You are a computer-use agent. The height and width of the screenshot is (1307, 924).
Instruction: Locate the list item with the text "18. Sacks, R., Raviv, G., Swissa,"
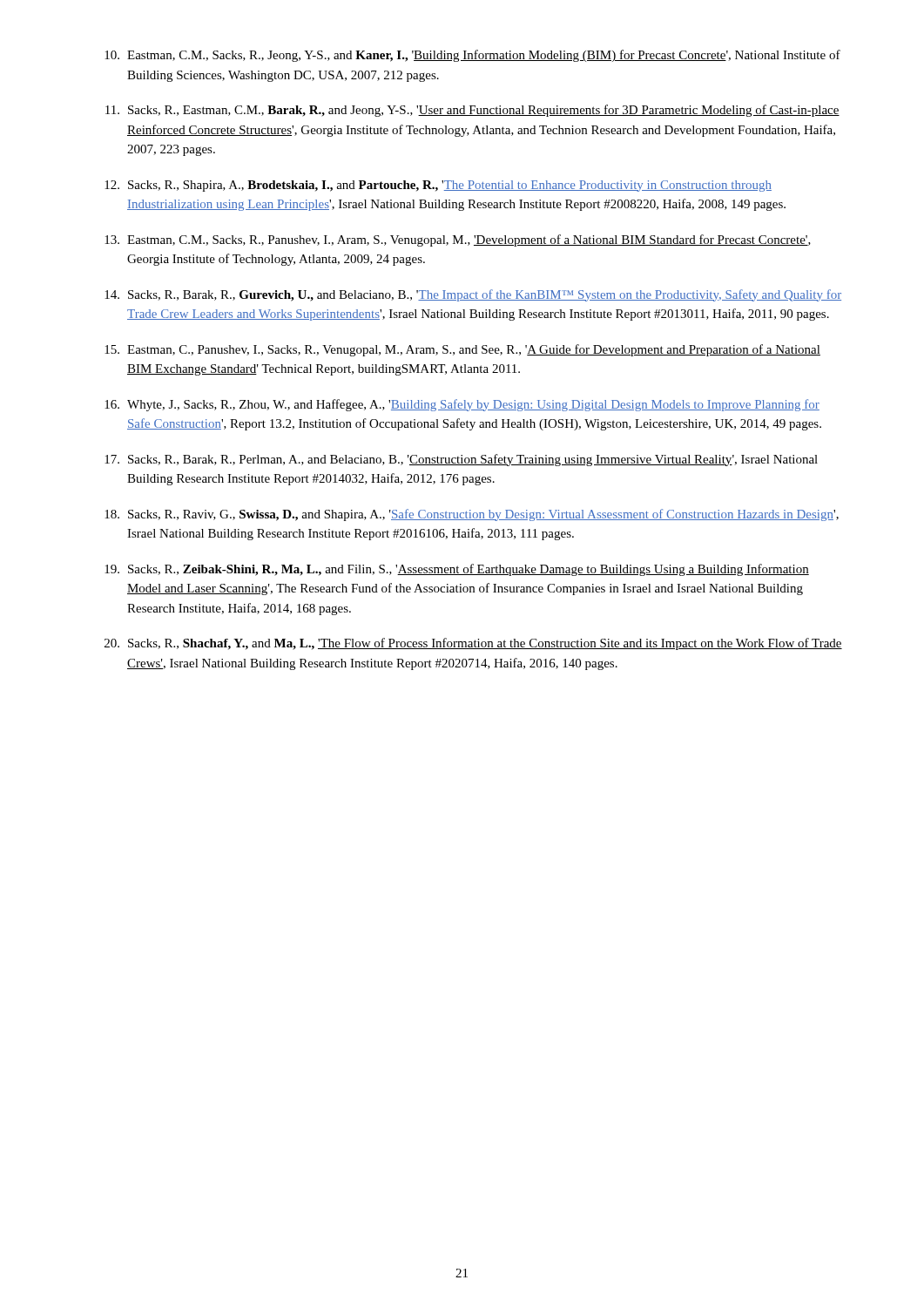466,524
